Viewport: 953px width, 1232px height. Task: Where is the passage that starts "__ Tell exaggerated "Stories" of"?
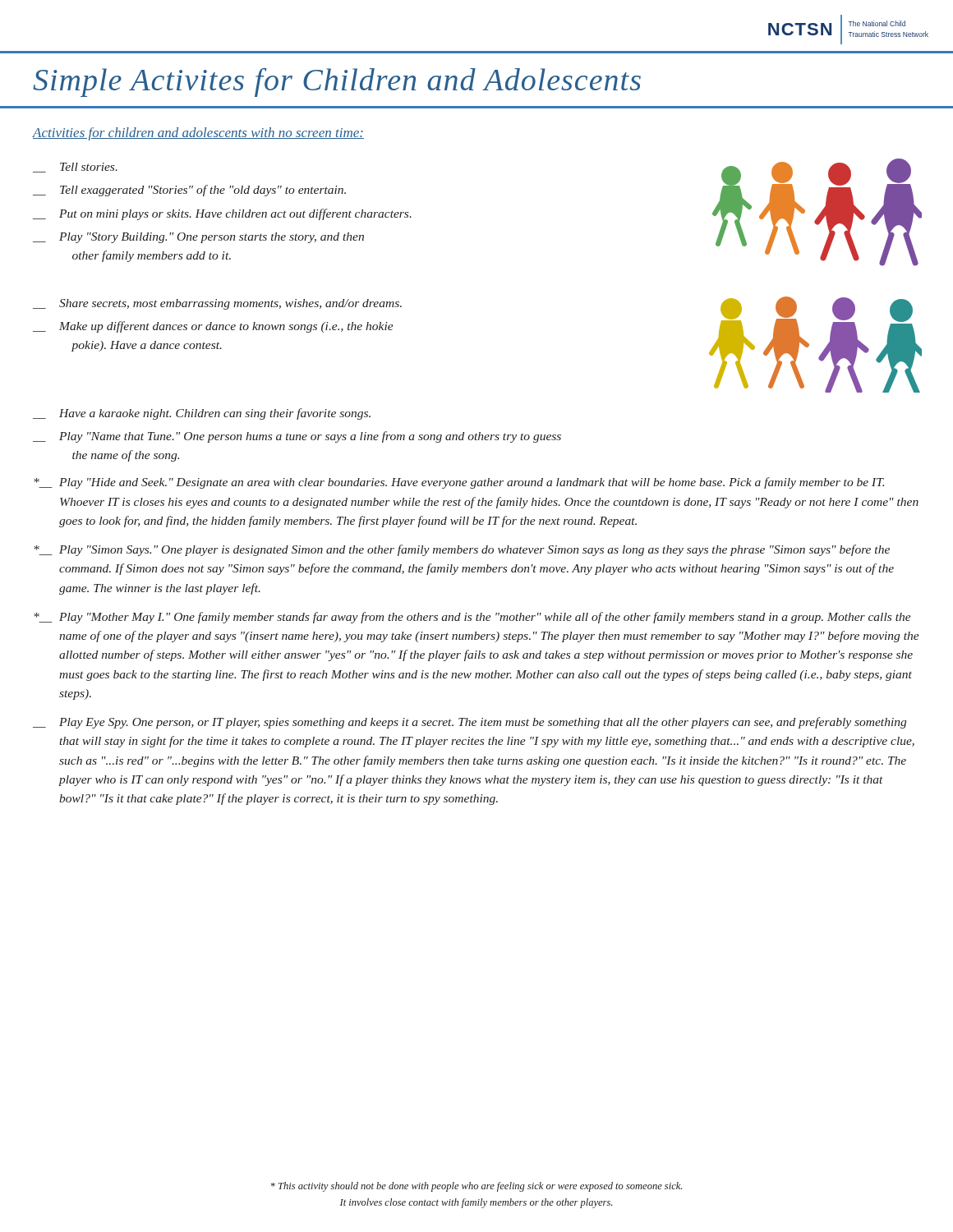[190, 190]
